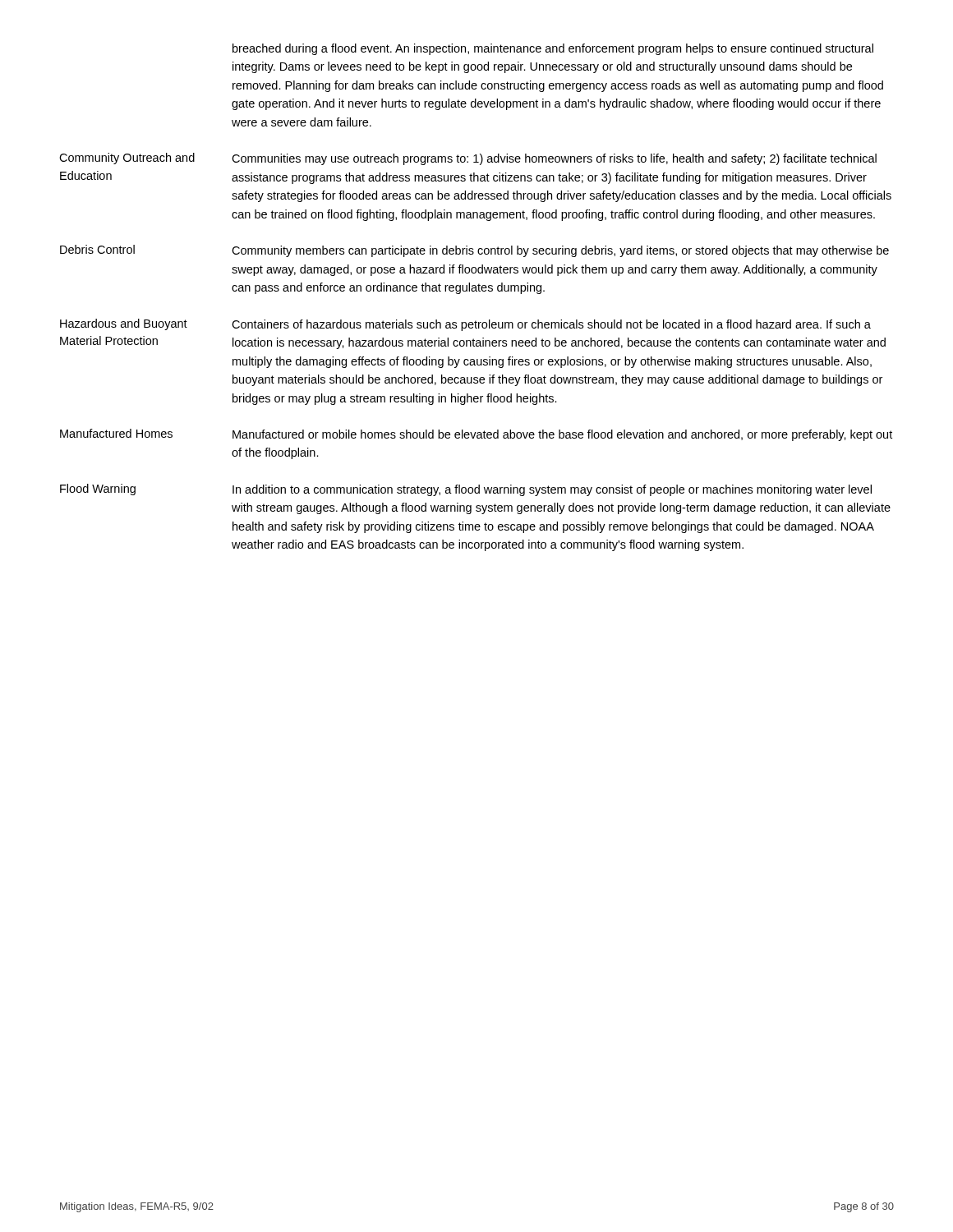Select the region starting "Manufactured Homes"
The height and width of the screenshot is (1232, 953).
[116, 434]
